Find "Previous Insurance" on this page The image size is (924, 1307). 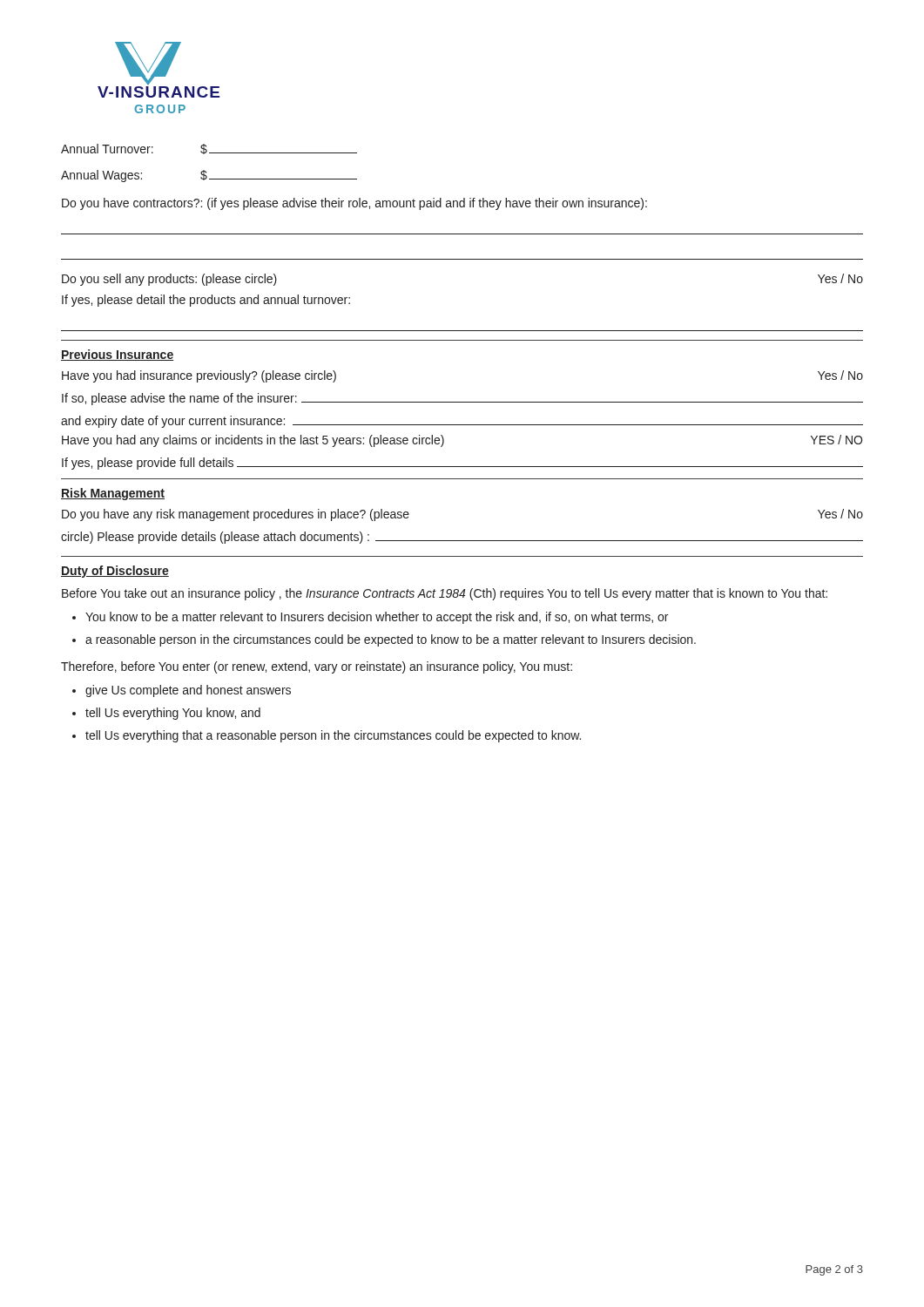[x=117, y=355]
